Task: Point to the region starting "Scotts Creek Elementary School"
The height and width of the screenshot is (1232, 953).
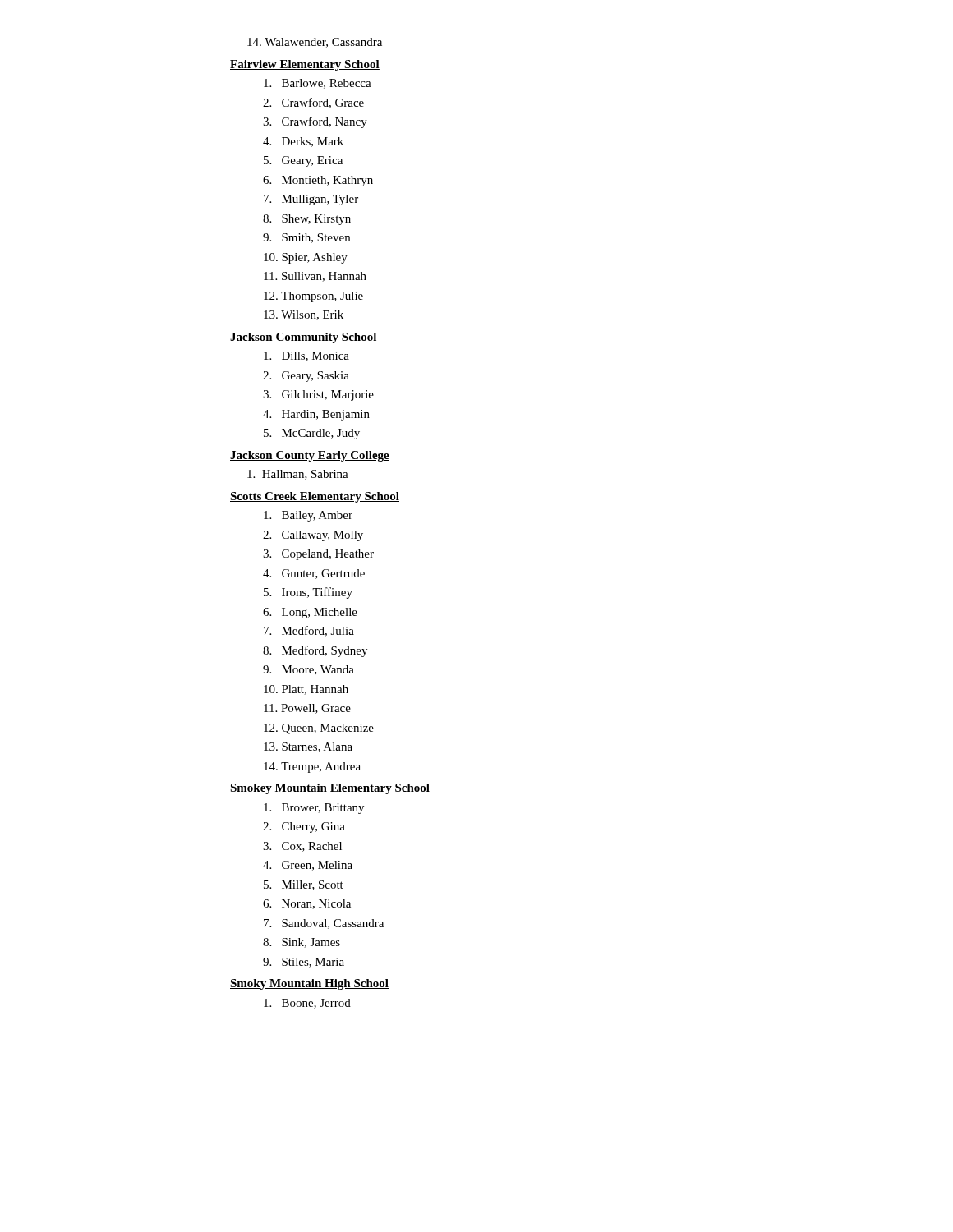Action: pos(315,496)
